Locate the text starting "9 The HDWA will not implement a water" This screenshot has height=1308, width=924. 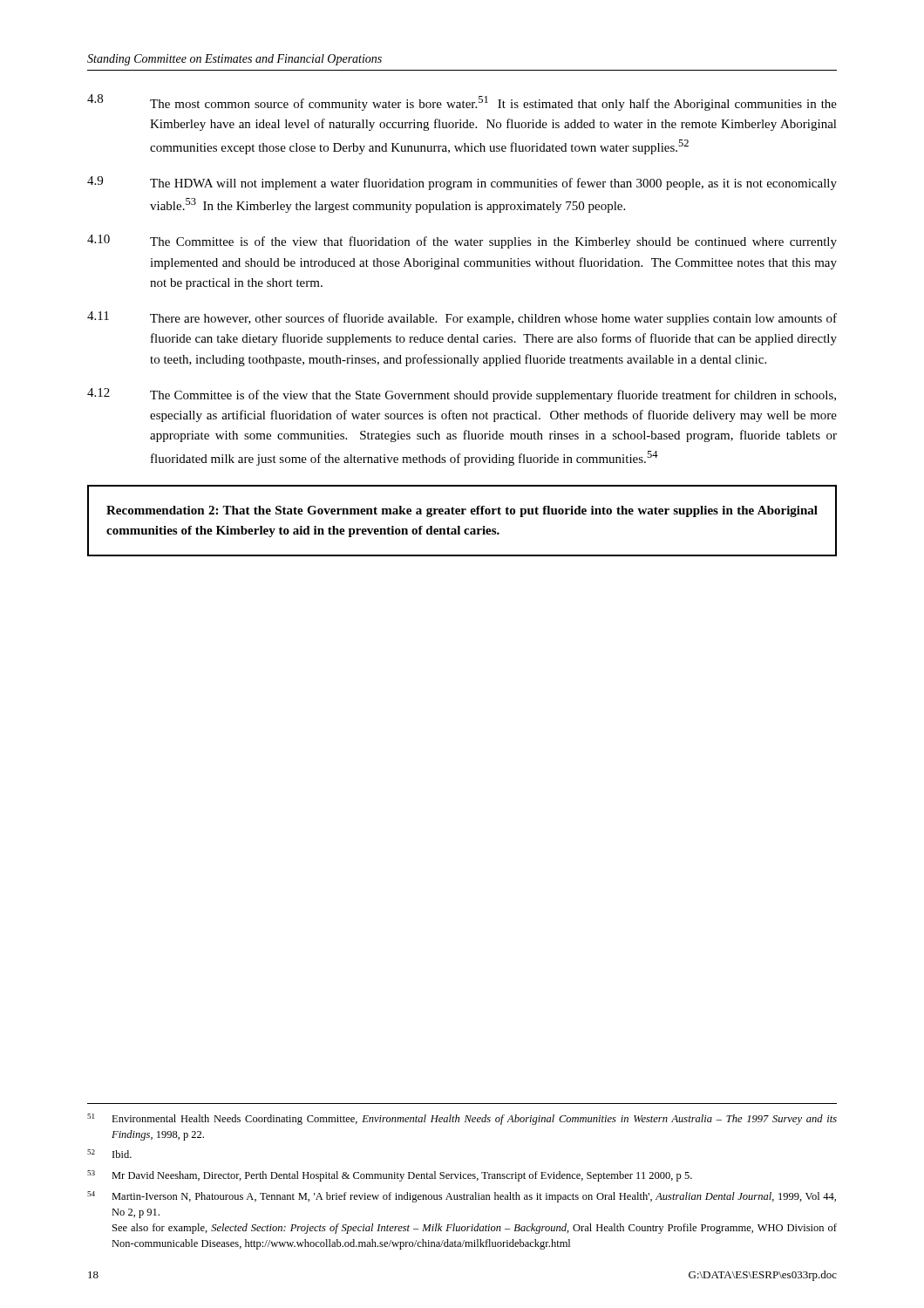pos(462,195)
